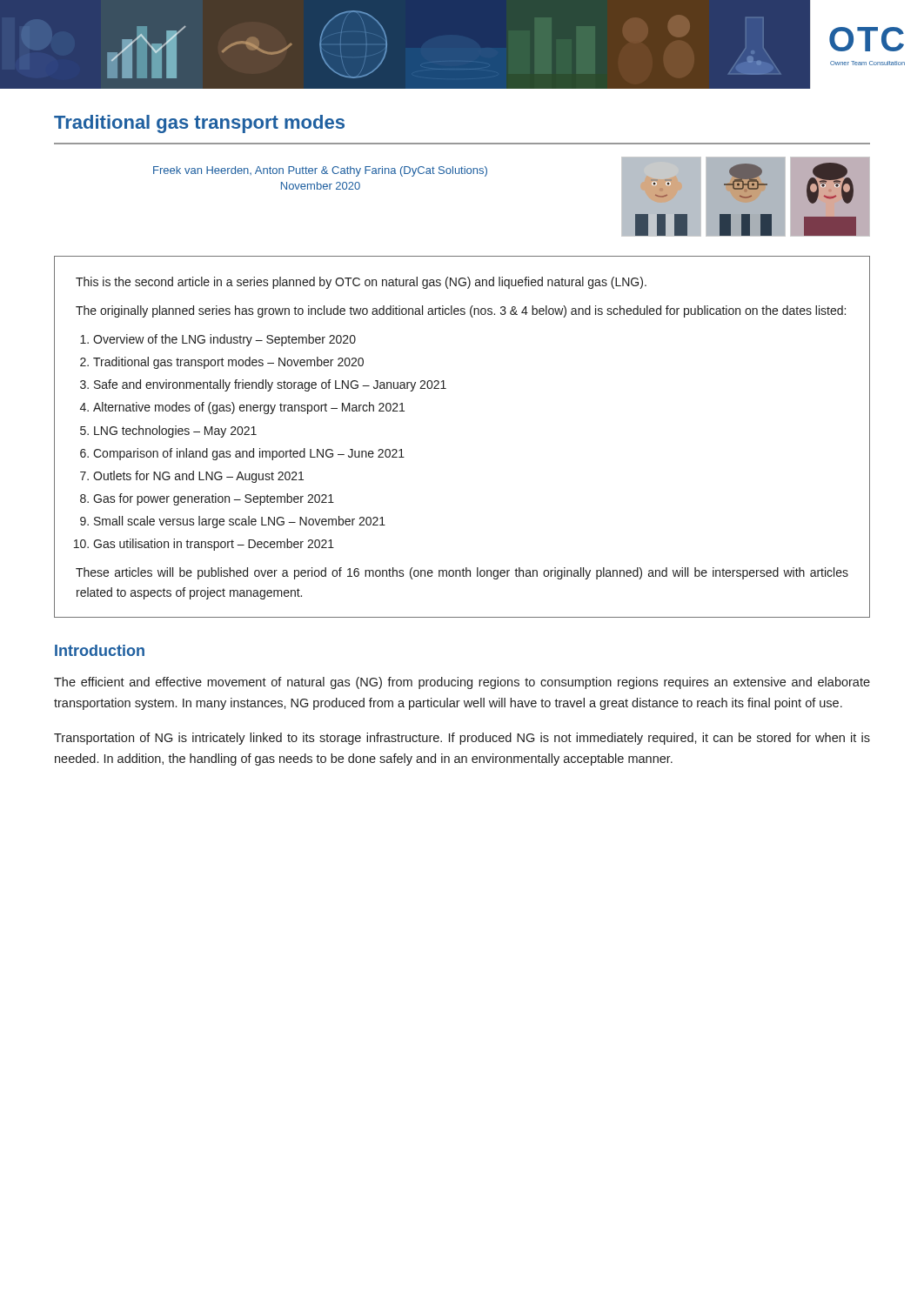The height and width of the screenshot is (1305, 924).
Task: Locate the list item that says "Overview of the LNG industry –"
Action: 224,339
